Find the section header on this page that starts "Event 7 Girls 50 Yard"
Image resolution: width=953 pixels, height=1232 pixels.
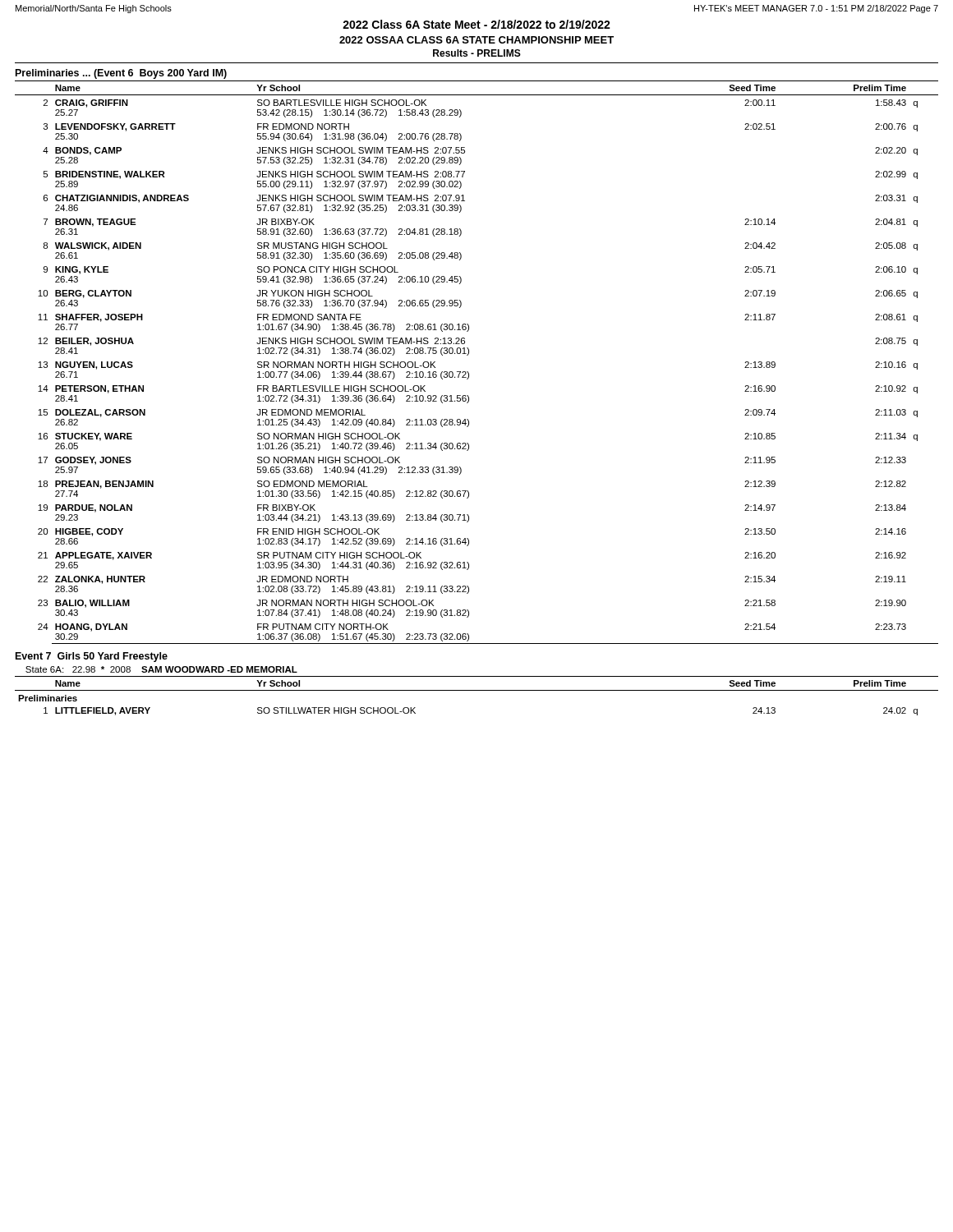click(x=91, y=656)
